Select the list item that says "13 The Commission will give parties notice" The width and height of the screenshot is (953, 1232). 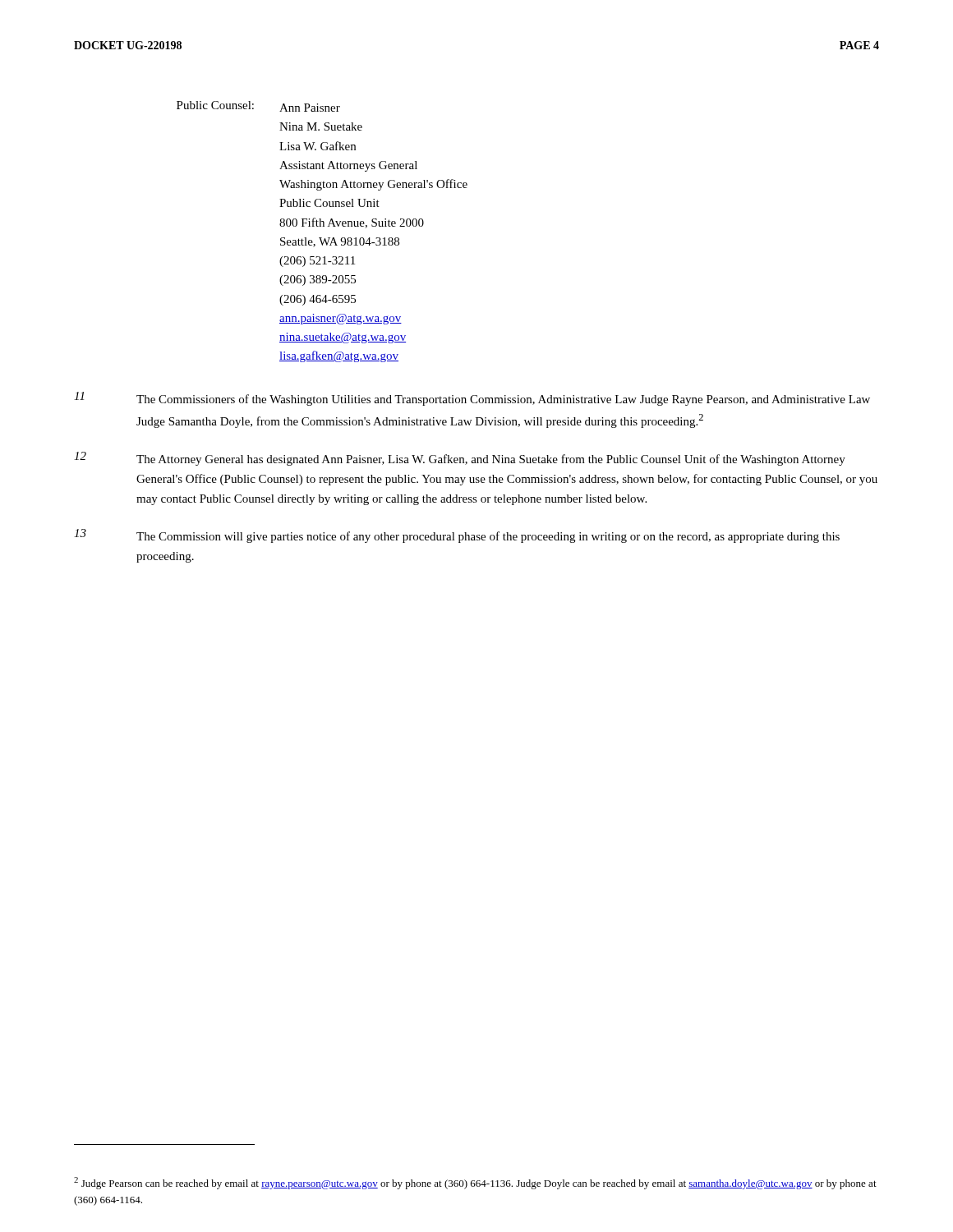click(476, 546)
